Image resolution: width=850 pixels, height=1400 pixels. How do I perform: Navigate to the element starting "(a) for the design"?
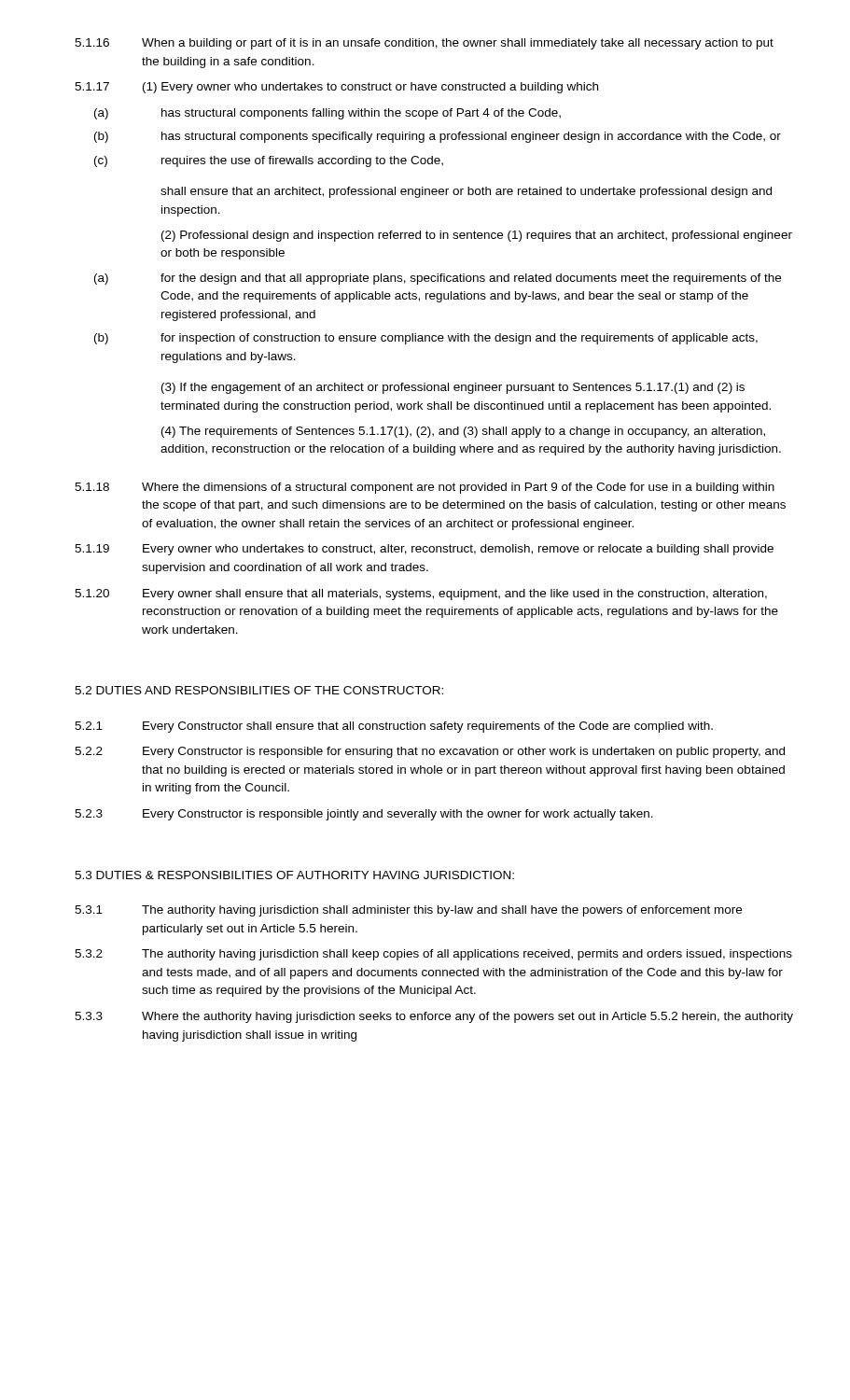[434, 296]
